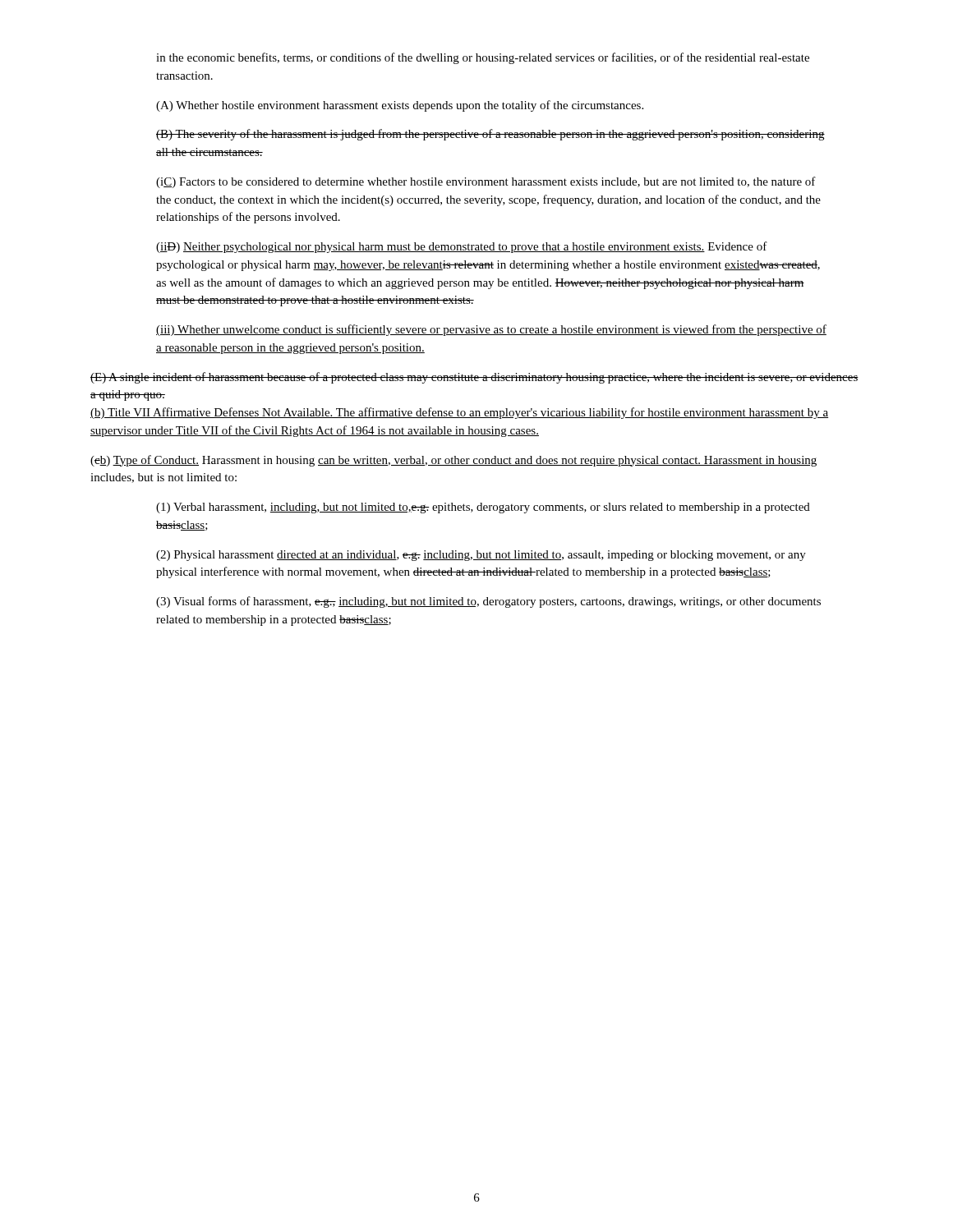Locate the block of text that opens with "(iC) Factors to be considered to determine"
953x1232 pixels.
pos(488,199)
